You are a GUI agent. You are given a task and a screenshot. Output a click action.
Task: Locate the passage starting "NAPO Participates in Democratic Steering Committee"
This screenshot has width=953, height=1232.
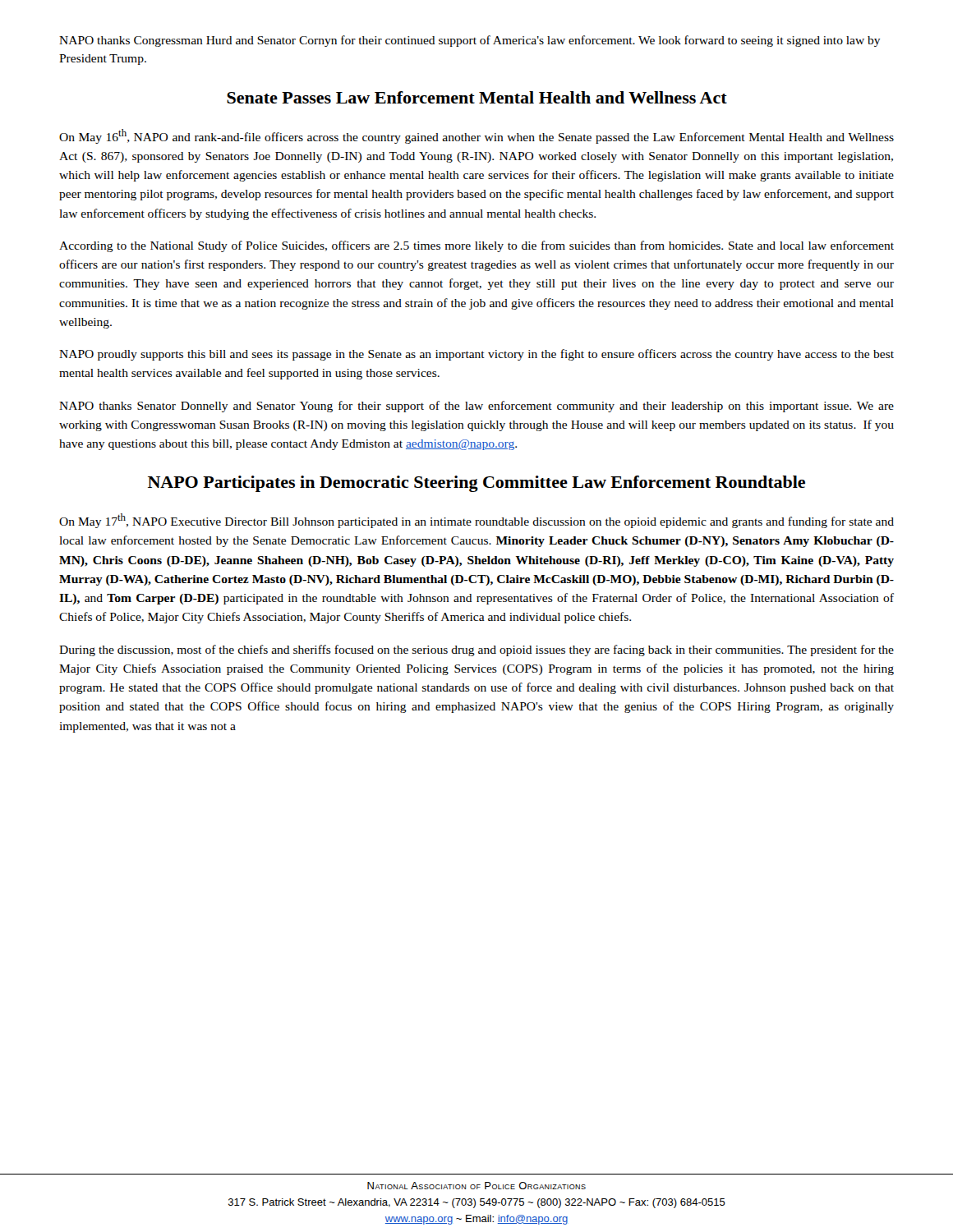476,482
